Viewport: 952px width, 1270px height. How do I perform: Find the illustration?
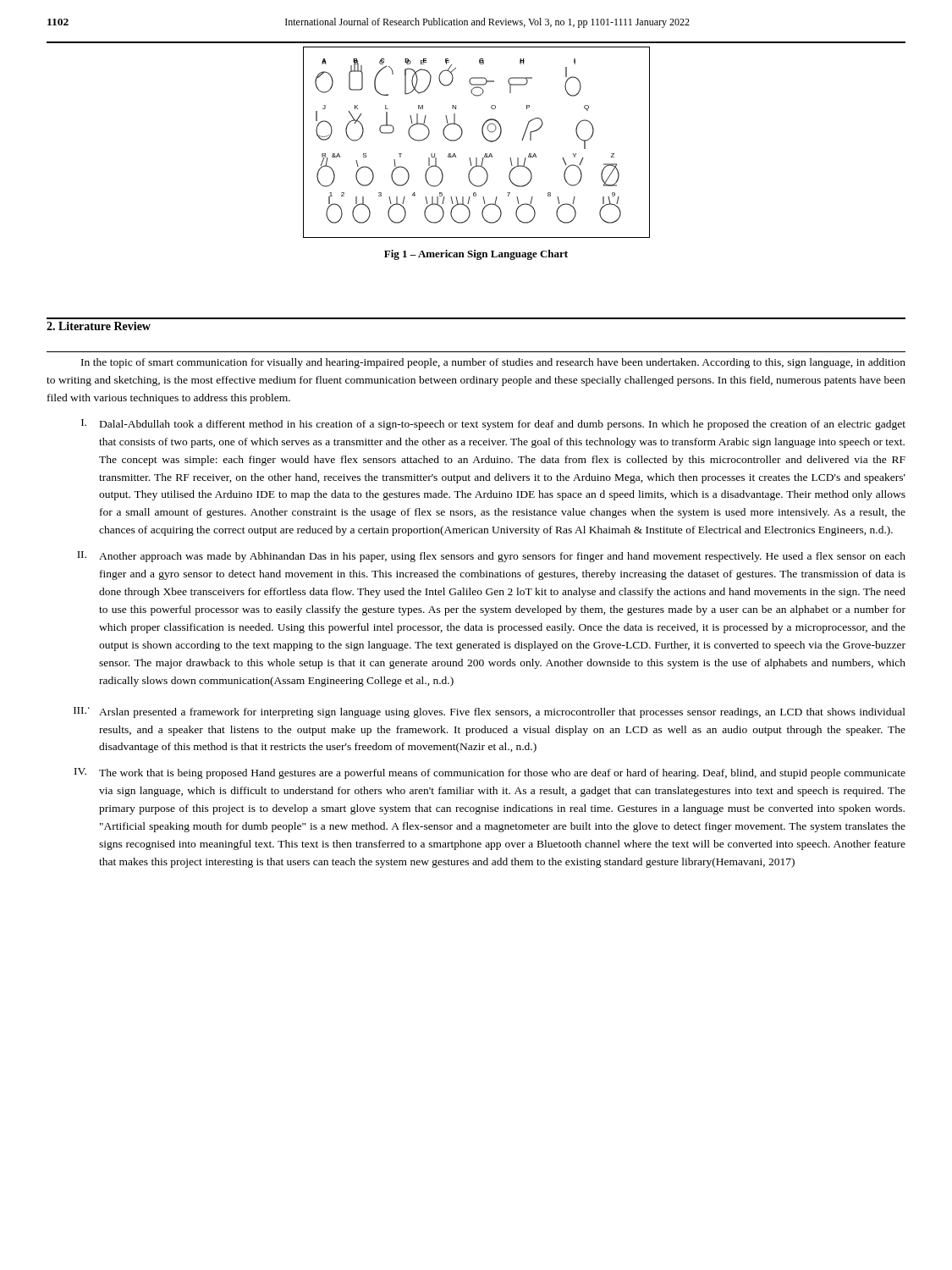476,142
